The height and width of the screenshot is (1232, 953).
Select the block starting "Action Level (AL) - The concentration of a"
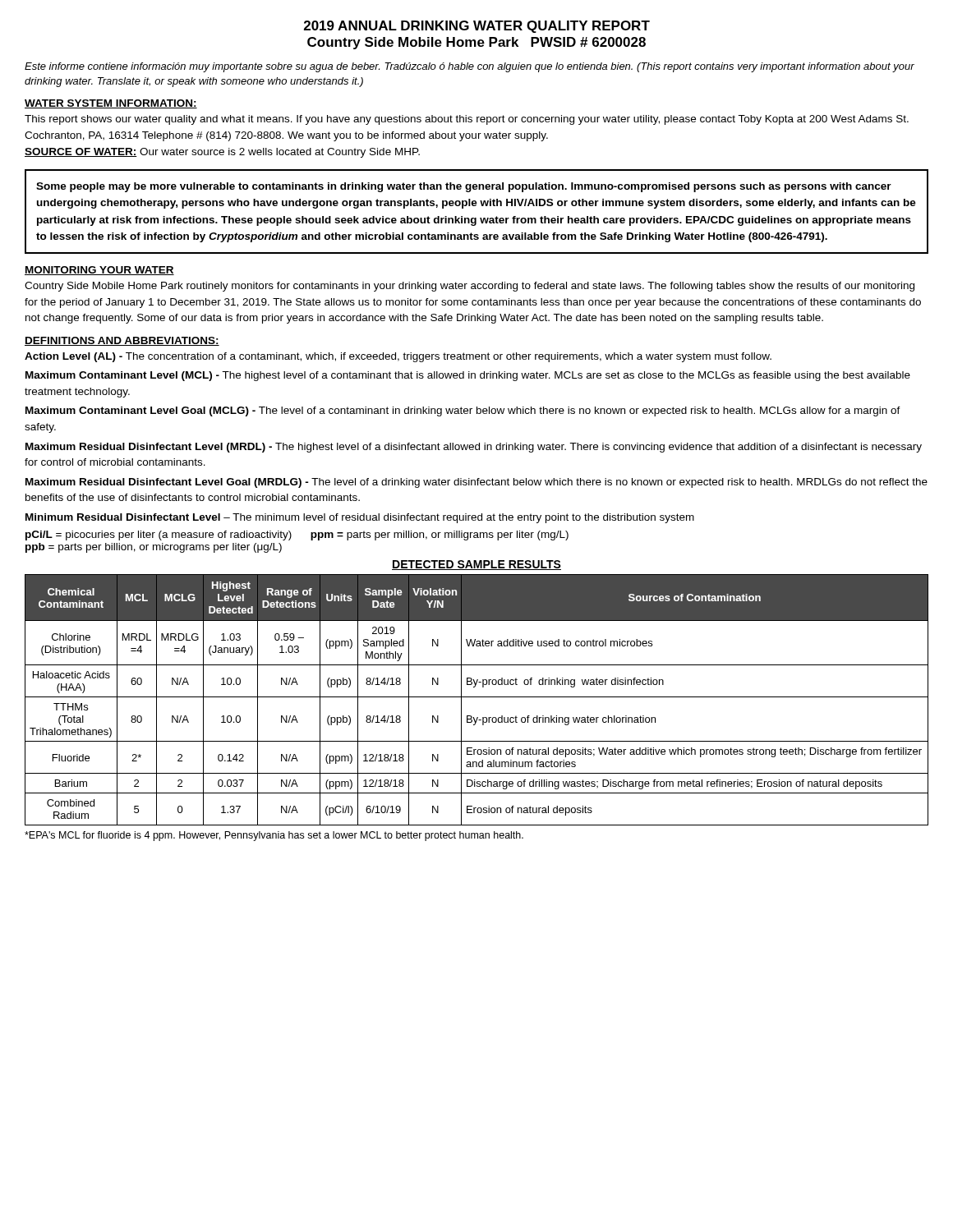pyautogui.click(x=398, y=356)
